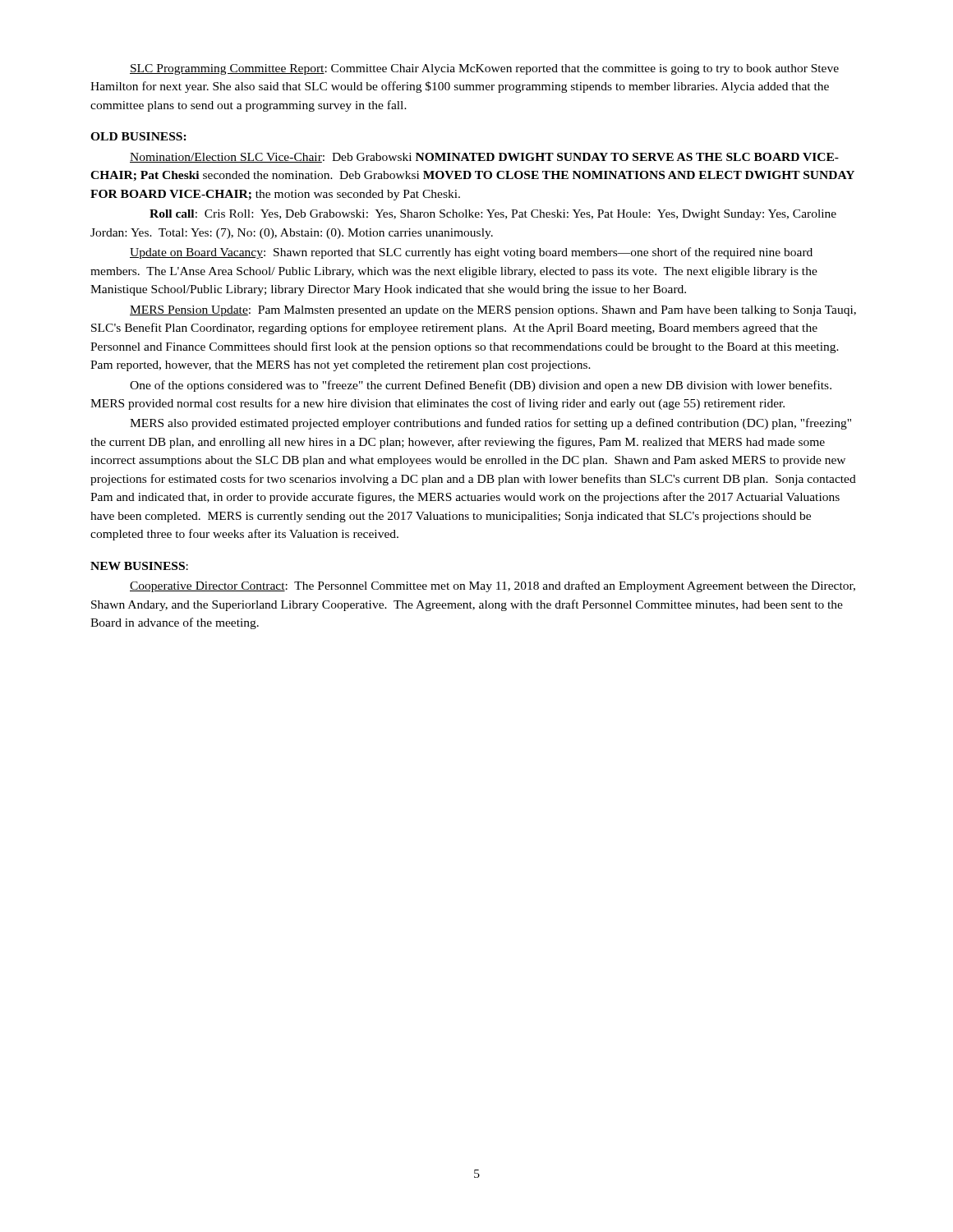Viewport: 953px width, 1232px height.
Task: Find the section header with the text "NEW BUSINESS:"
Action: 139,566
